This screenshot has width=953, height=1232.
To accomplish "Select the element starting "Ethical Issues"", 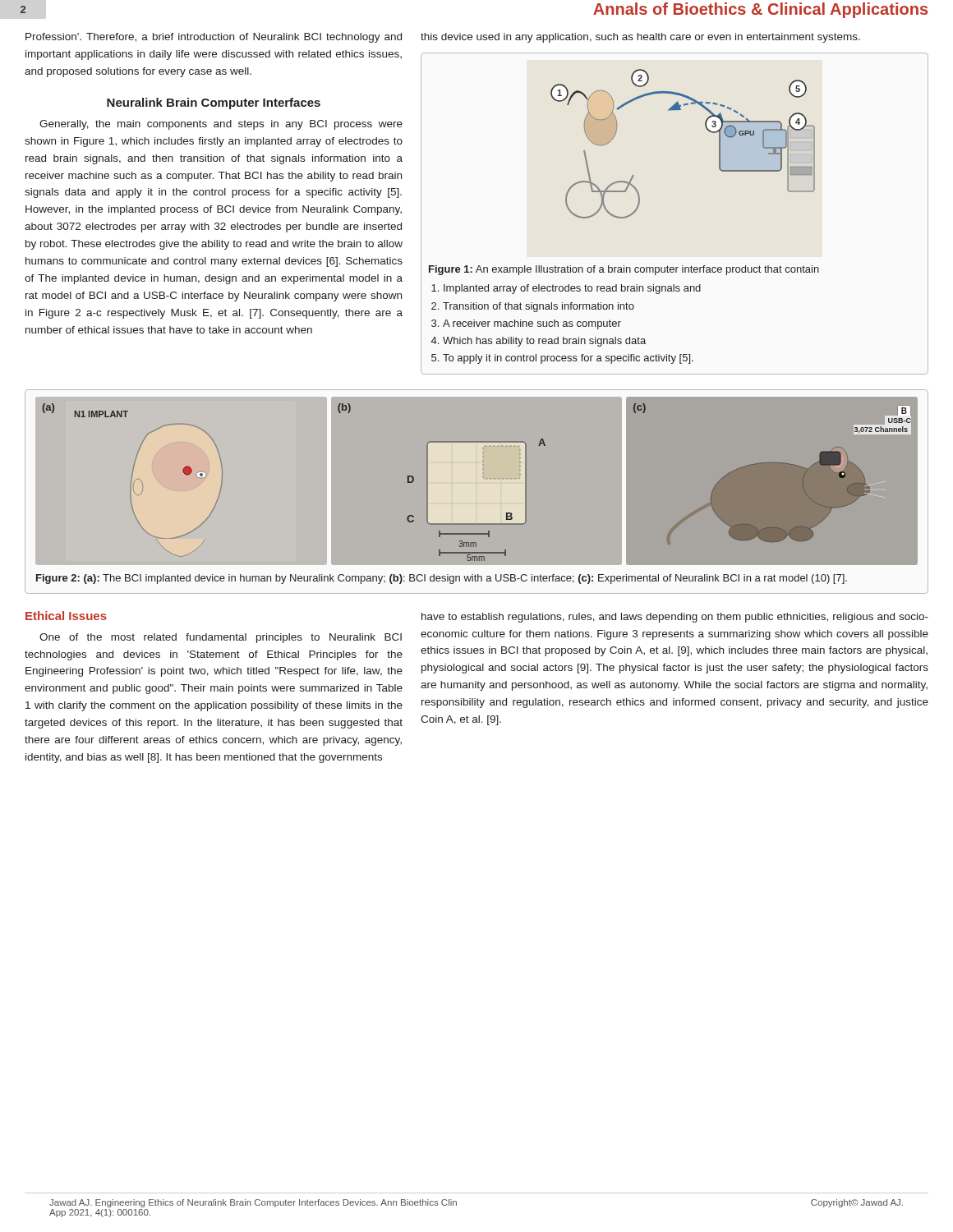I will [x=66, y=615].
